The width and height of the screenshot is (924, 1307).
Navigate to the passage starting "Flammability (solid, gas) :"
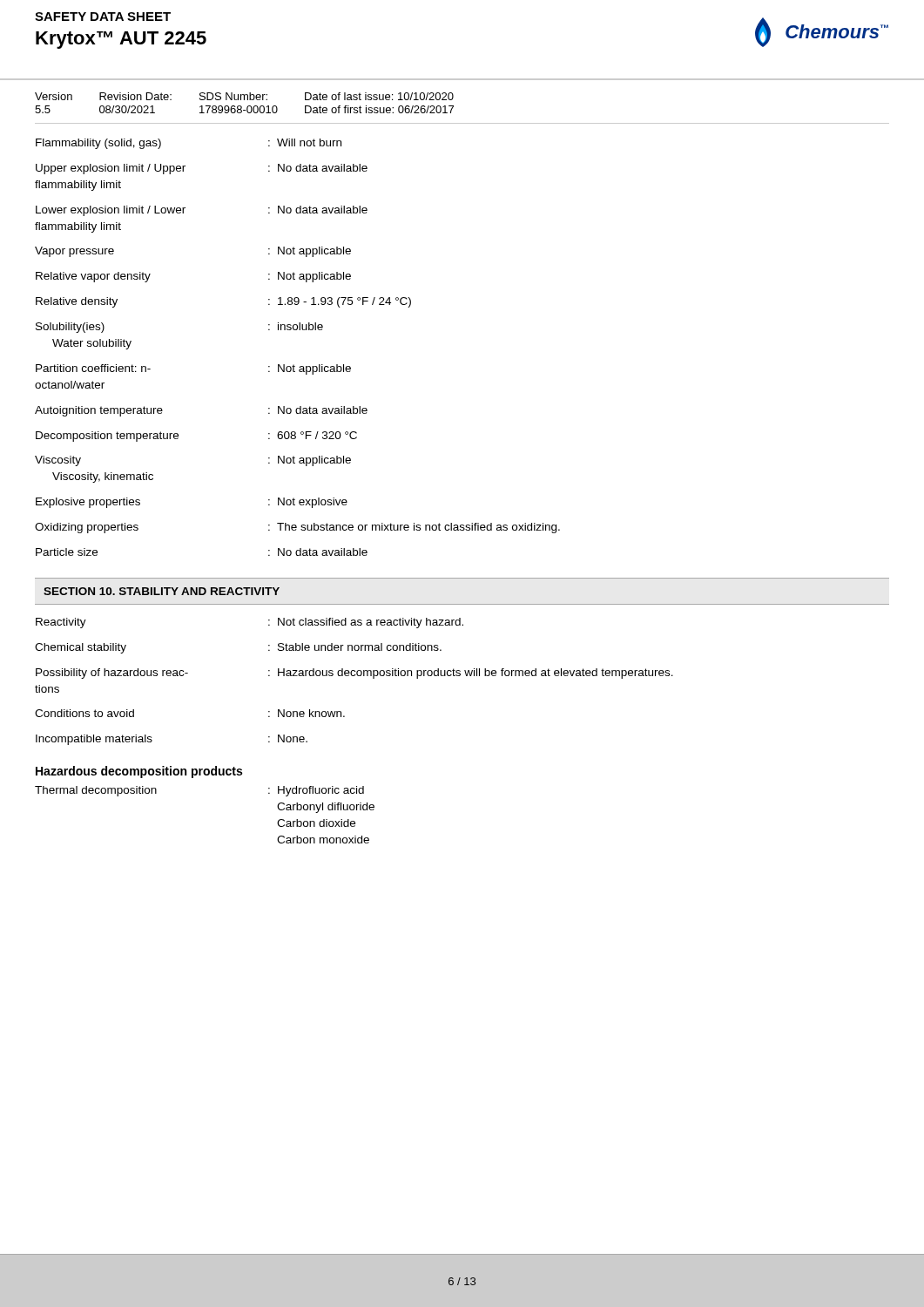(96, 143)
